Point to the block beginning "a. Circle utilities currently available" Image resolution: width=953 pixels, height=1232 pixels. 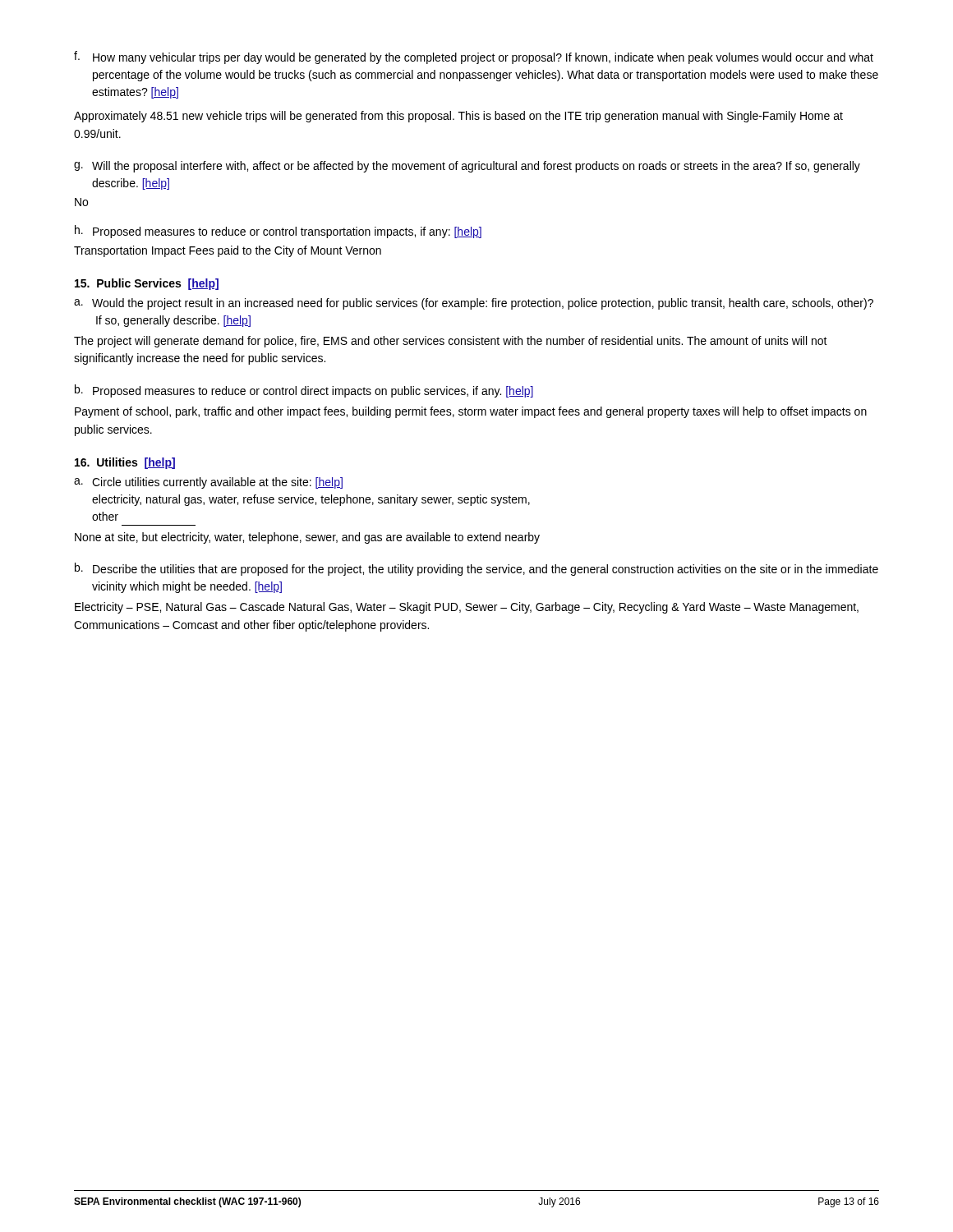tap(476, 499)
